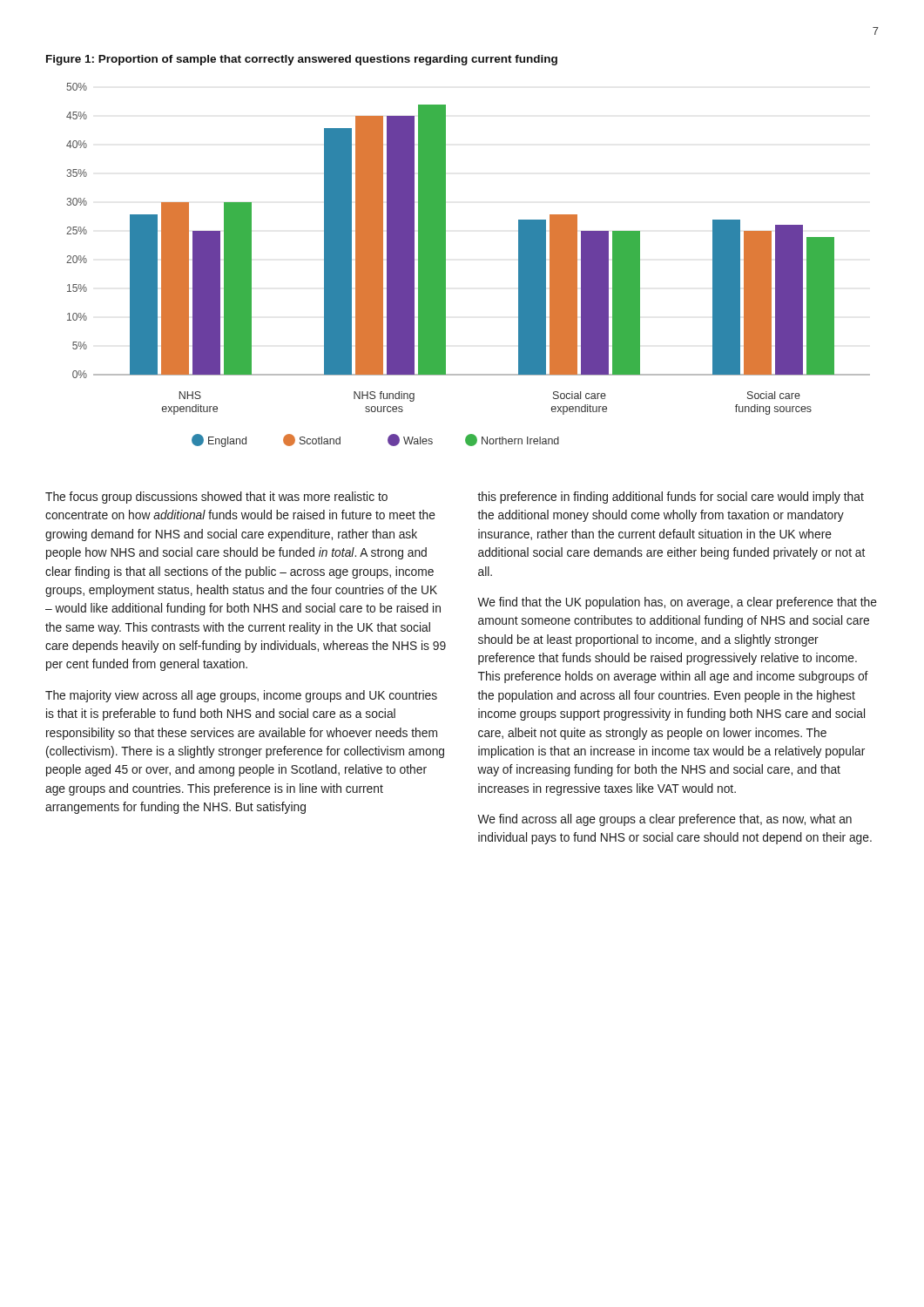Locate the caption with the text "Figure 1: Proportion of"
Screen dimensions: 1307x924
click(462, 59)
